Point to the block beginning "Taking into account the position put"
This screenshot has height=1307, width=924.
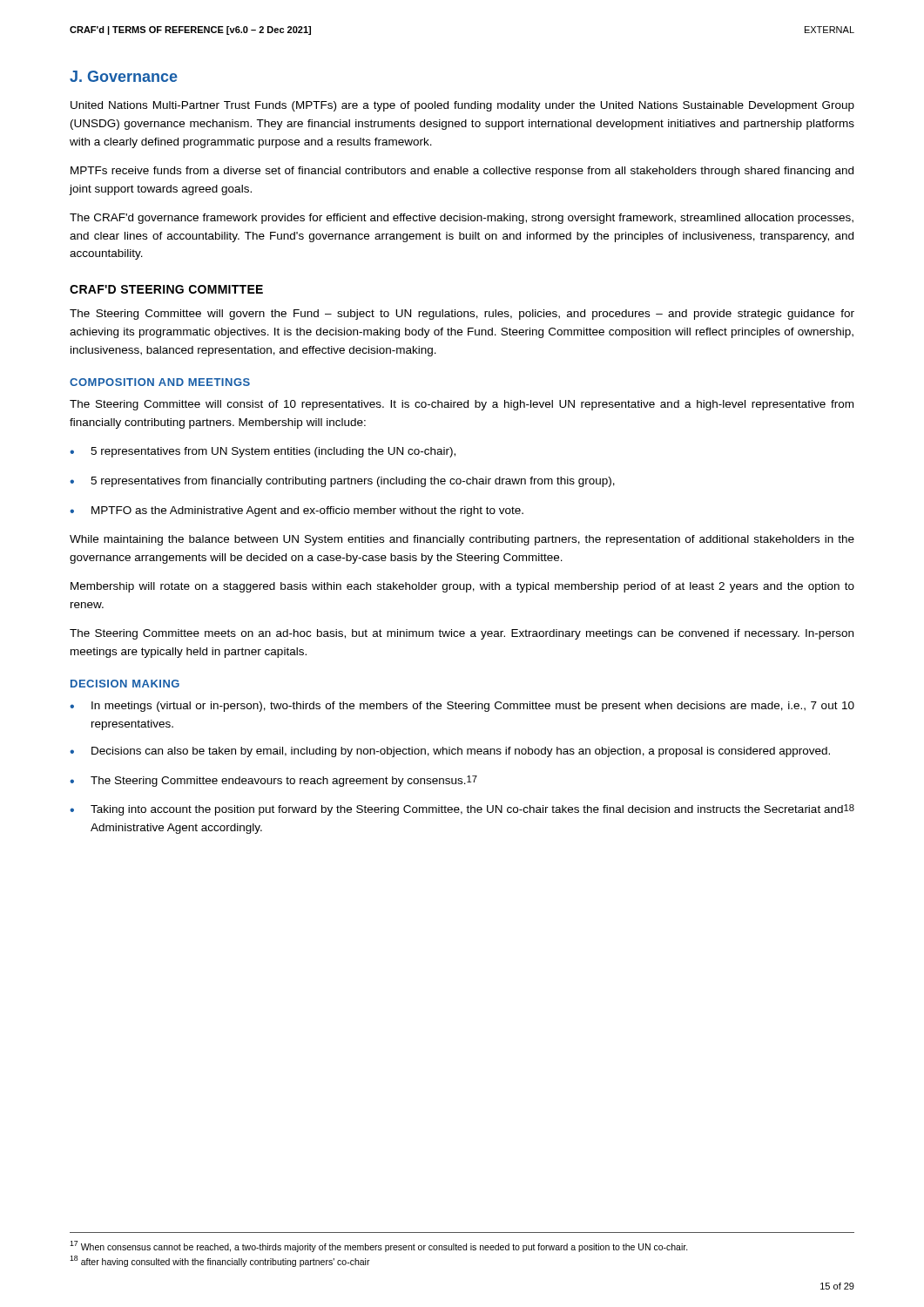pos(472,818)
